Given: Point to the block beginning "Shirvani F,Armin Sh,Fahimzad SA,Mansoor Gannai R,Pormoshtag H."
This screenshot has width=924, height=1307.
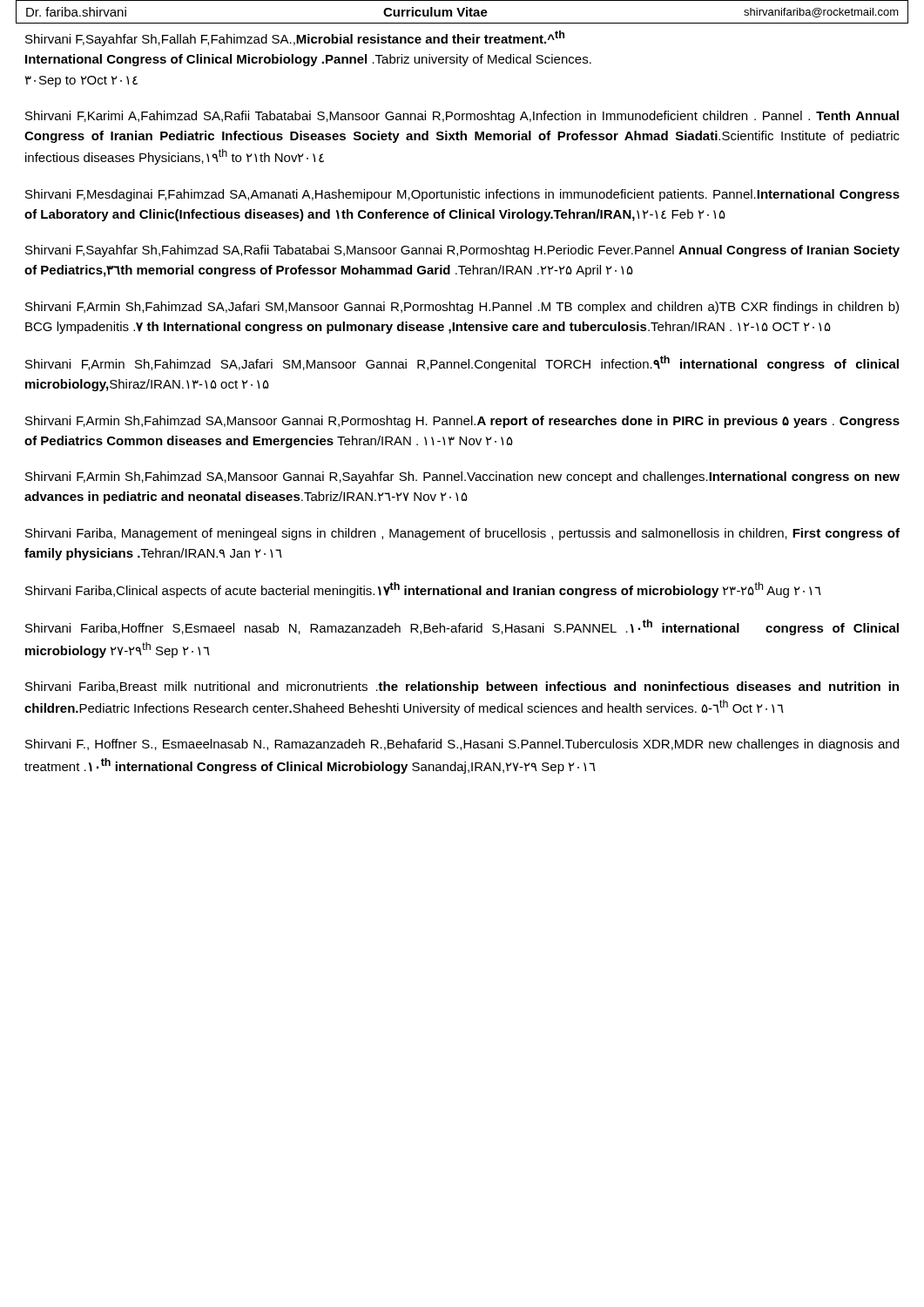Looking at the screenshot, I should tap(462, 430).
